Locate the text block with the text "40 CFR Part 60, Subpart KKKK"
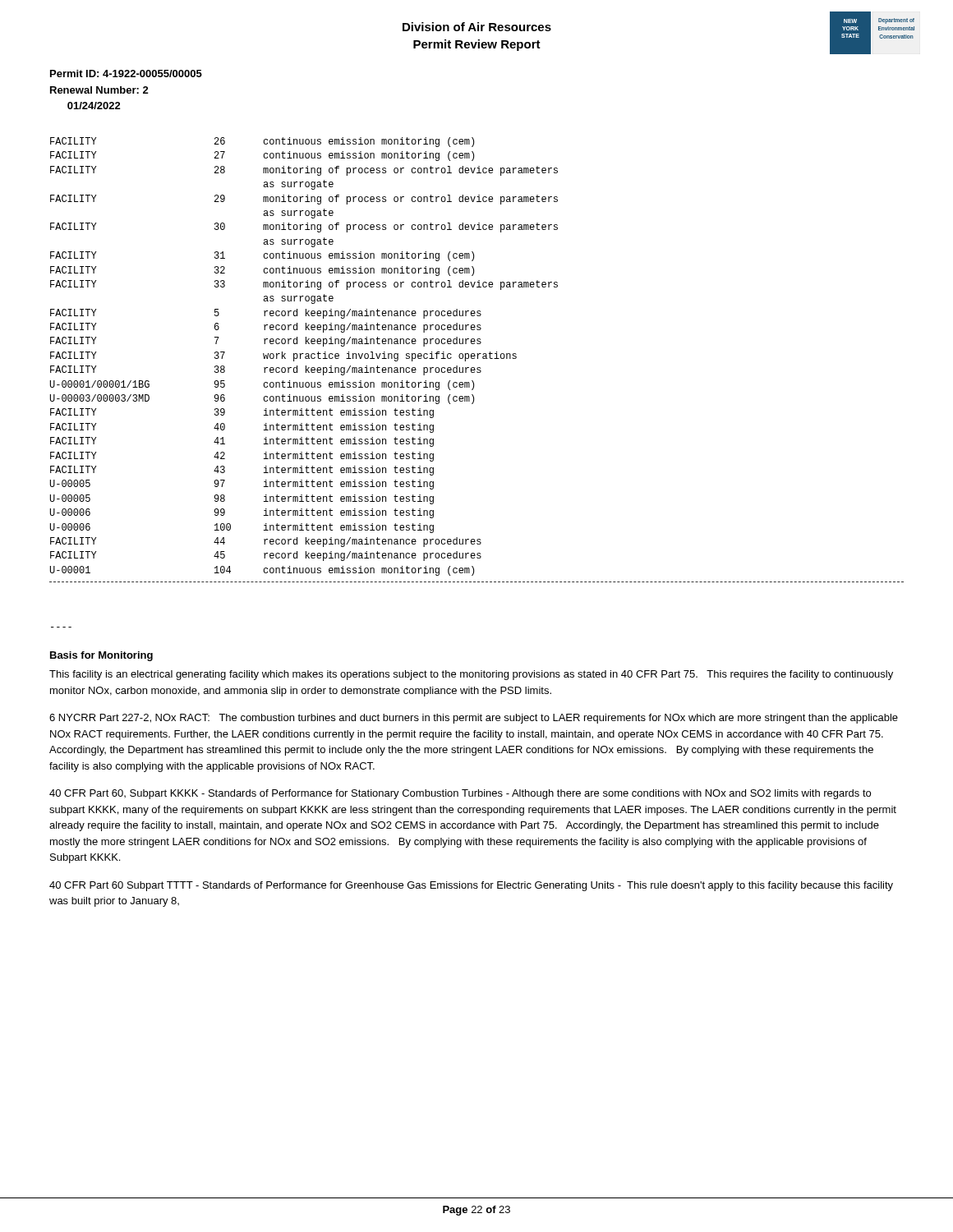Screen dimensions: 1232x953 tap(473, 825)
